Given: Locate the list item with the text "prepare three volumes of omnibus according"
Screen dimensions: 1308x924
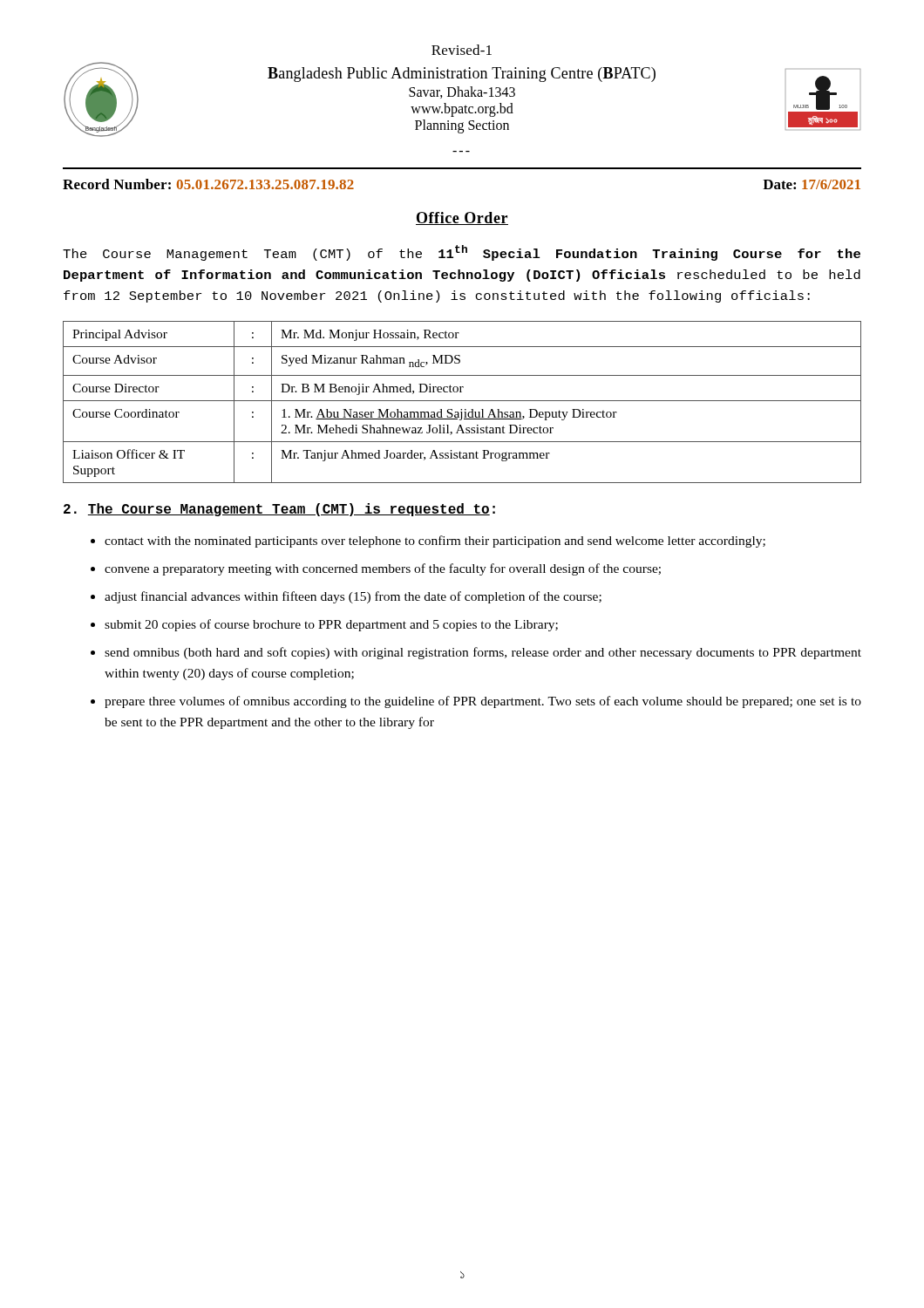Looking at the screenshot, I should coord(483,711).
